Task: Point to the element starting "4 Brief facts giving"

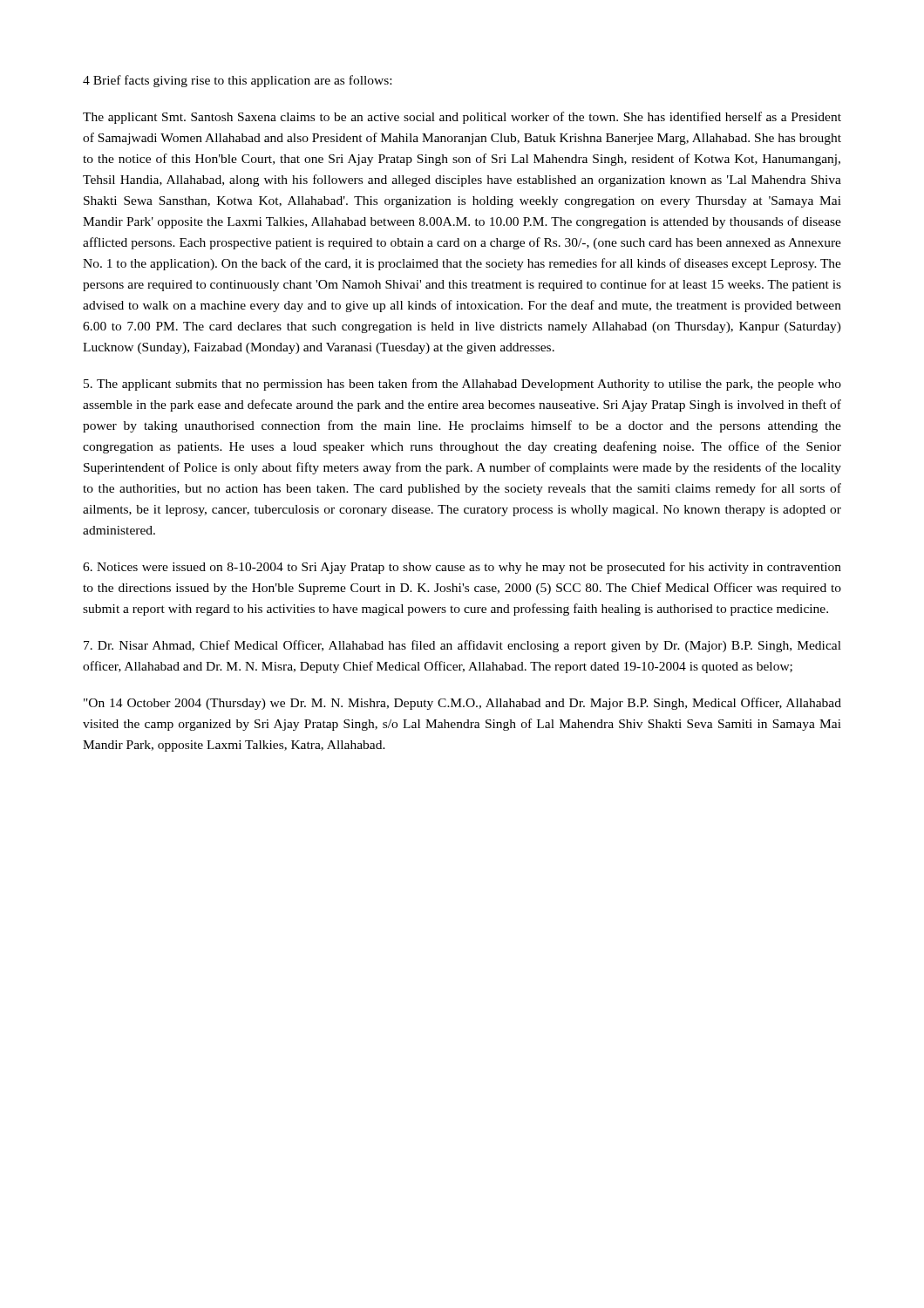Action: tap(238, 80)
